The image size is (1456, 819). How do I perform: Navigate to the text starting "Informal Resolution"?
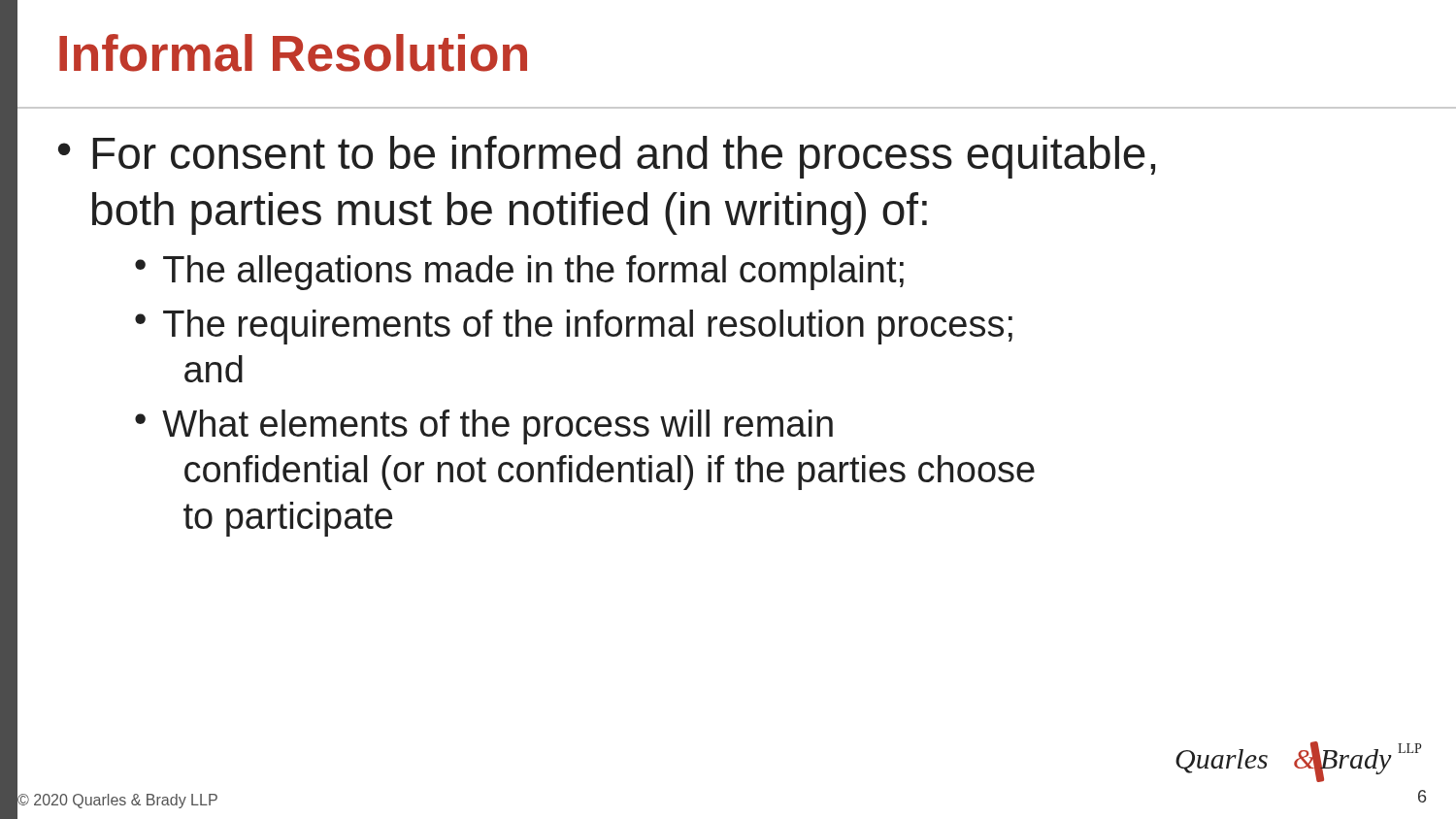pos(293,53)
